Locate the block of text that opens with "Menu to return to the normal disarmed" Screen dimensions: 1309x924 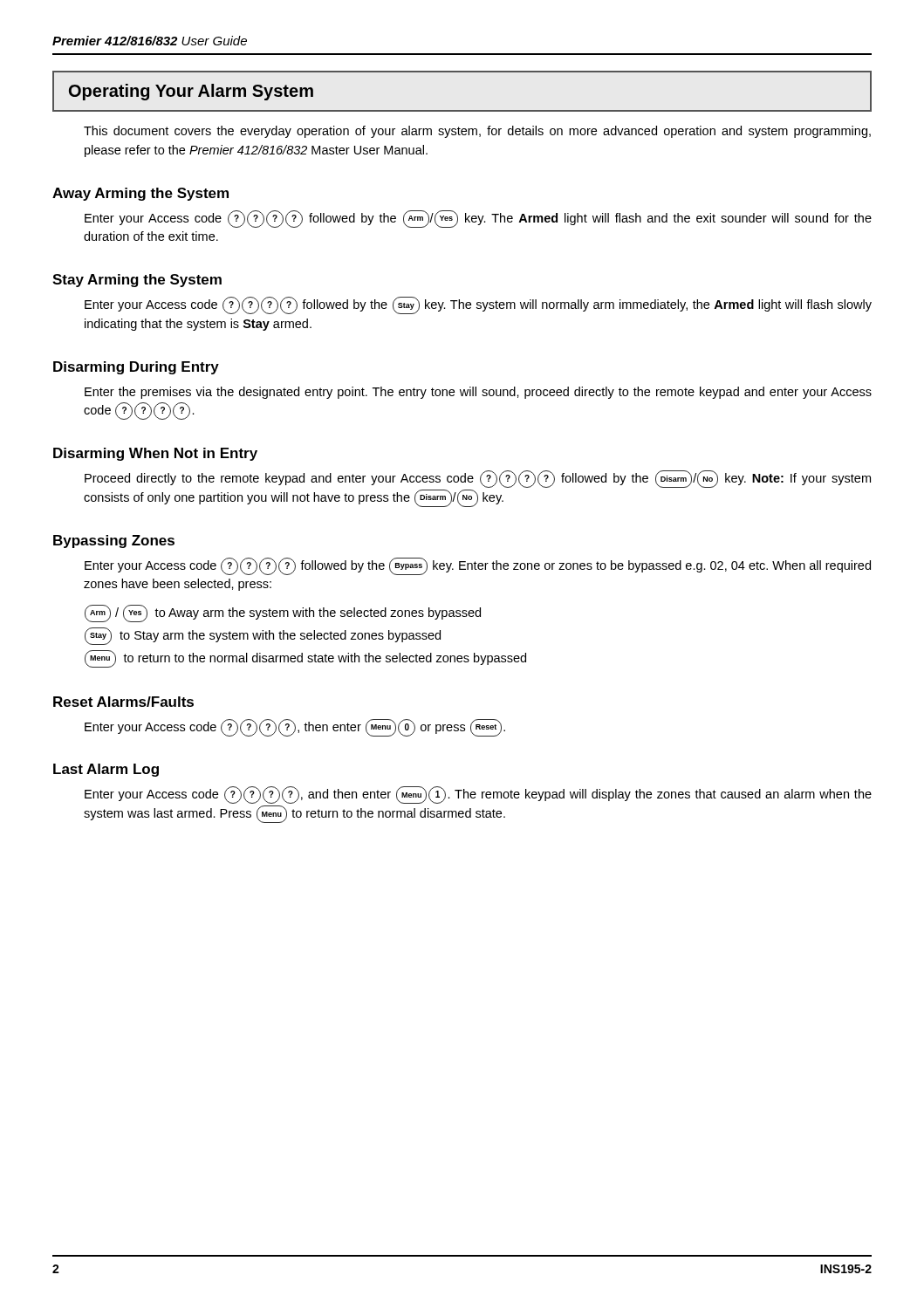coord(306,659)
